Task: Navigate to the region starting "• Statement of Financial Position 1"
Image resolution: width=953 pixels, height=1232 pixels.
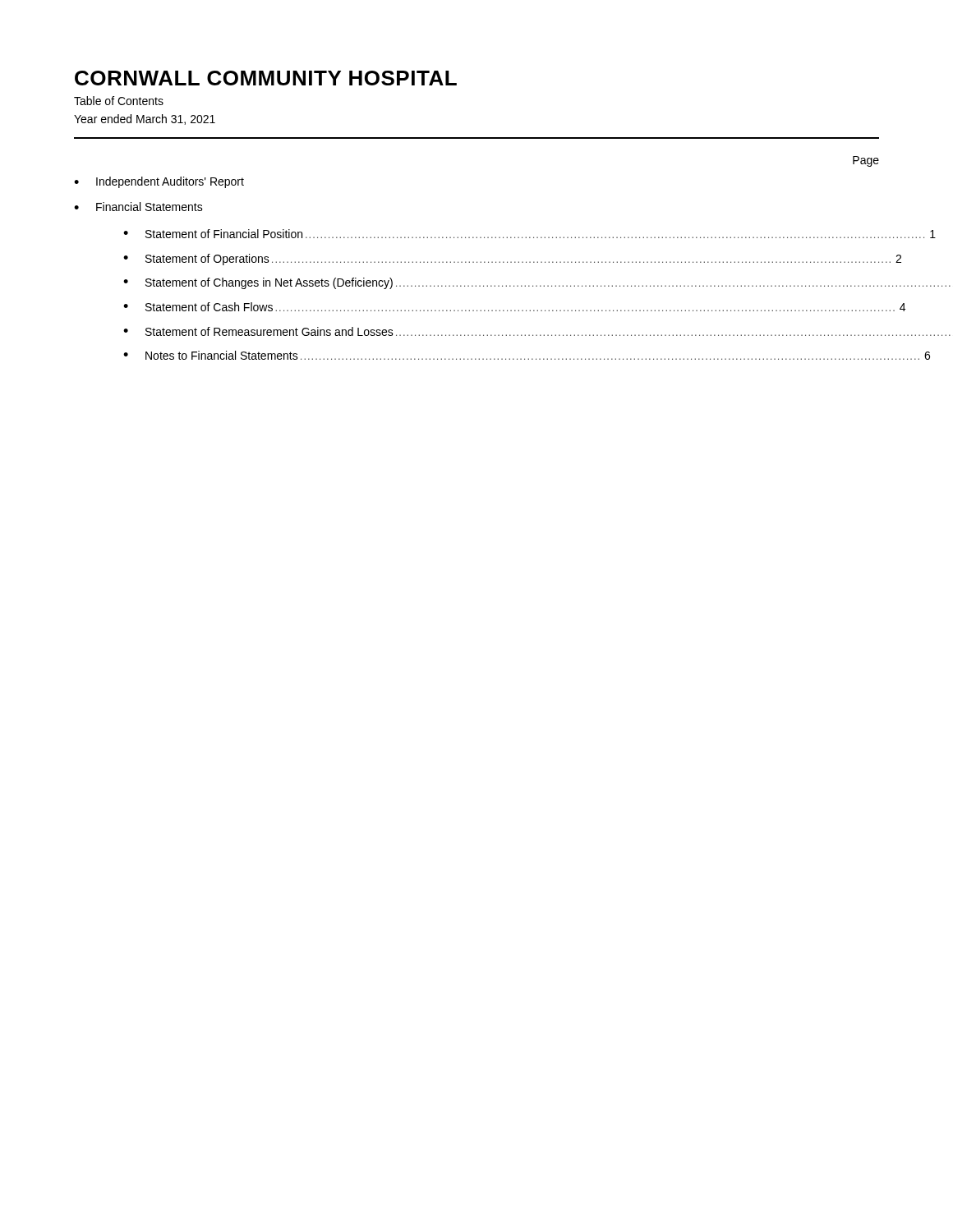Action: (501, 234)
